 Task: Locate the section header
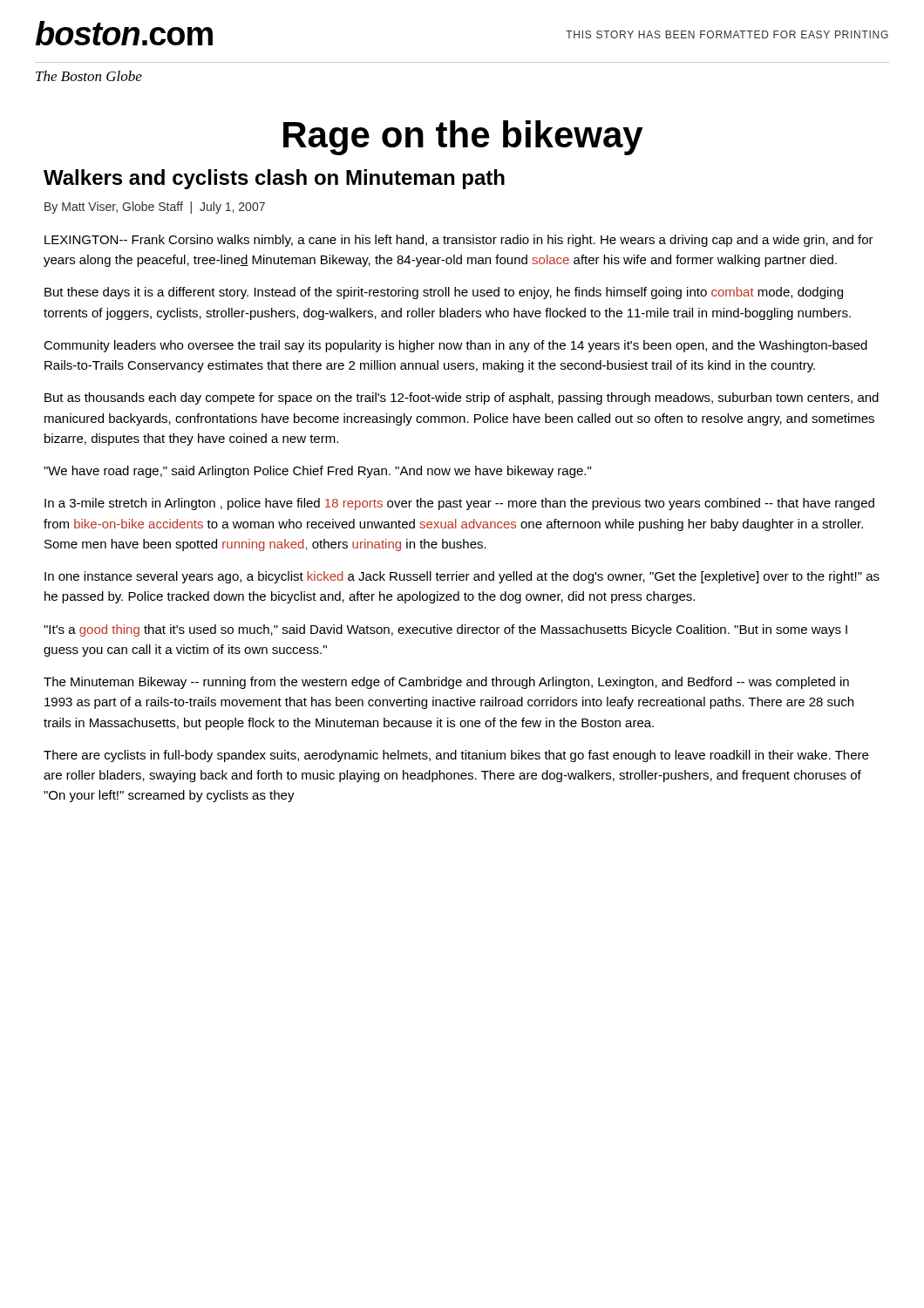275,178
